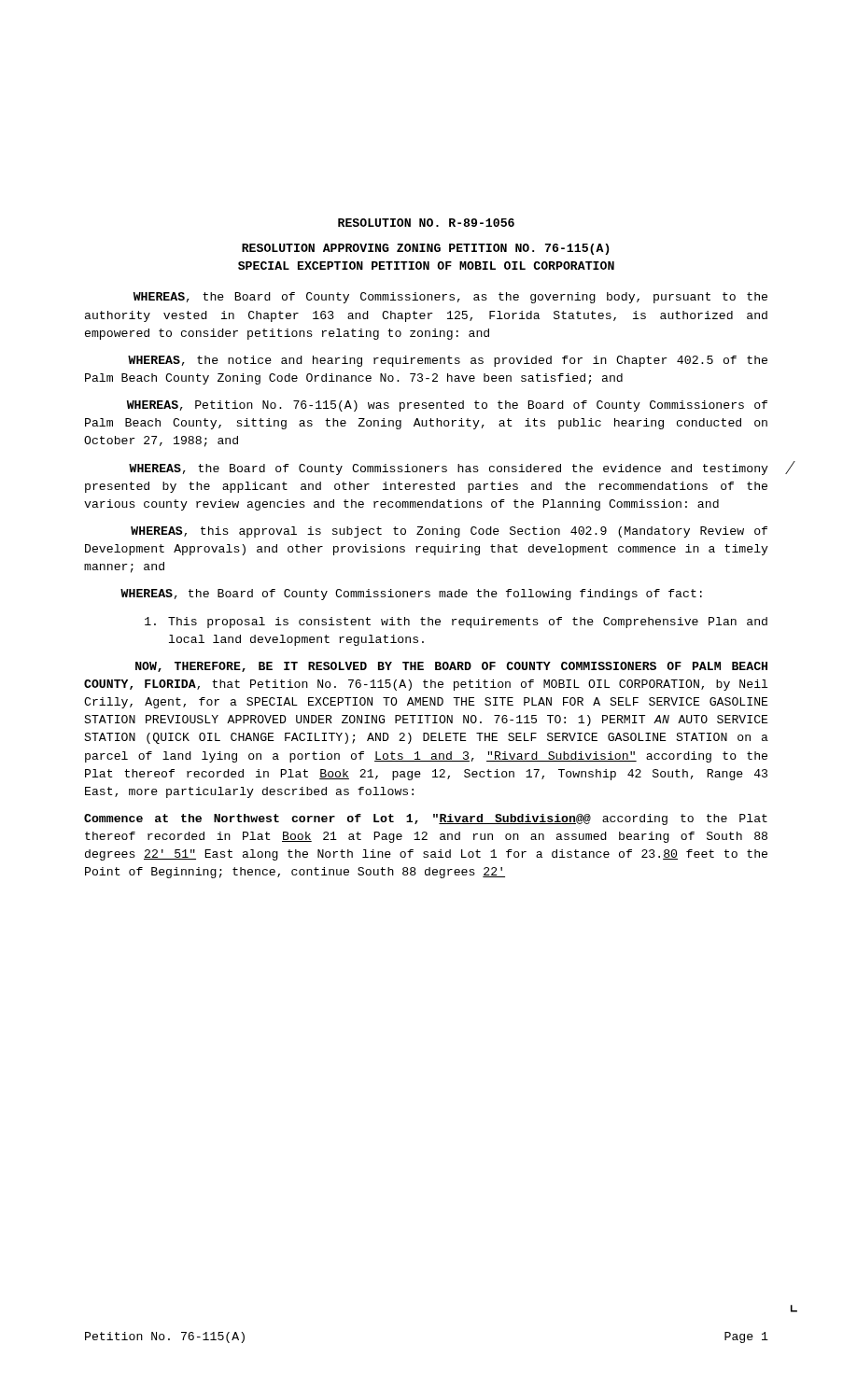Viewport: 843px width, 1400px height.
Task: Select the text block with the text "WHEREAS, the Board of County Commissioners made the"
Action: tap(394, 594)
